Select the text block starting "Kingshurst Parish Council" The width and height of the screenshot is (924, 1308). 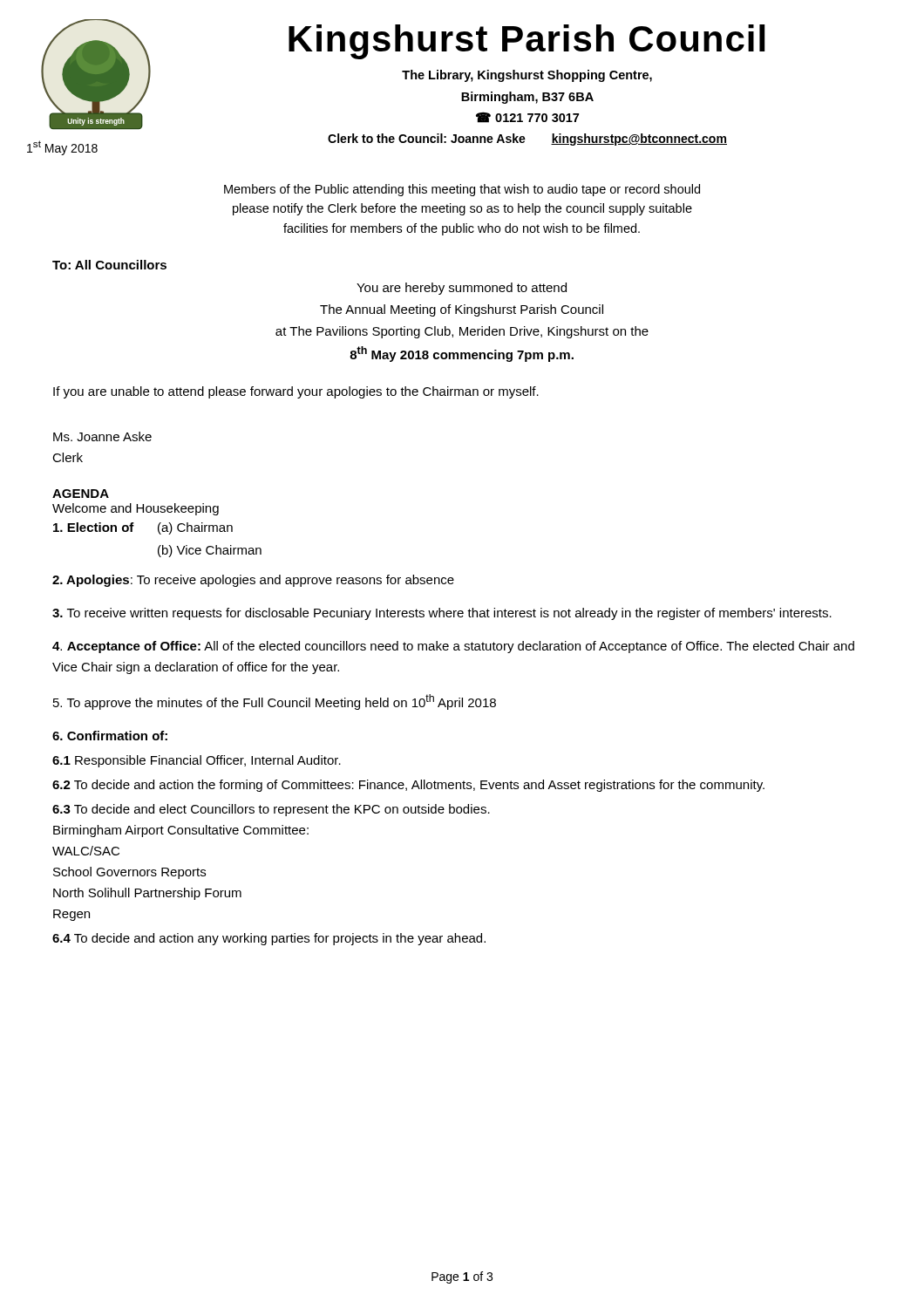(x=527, y=39)
